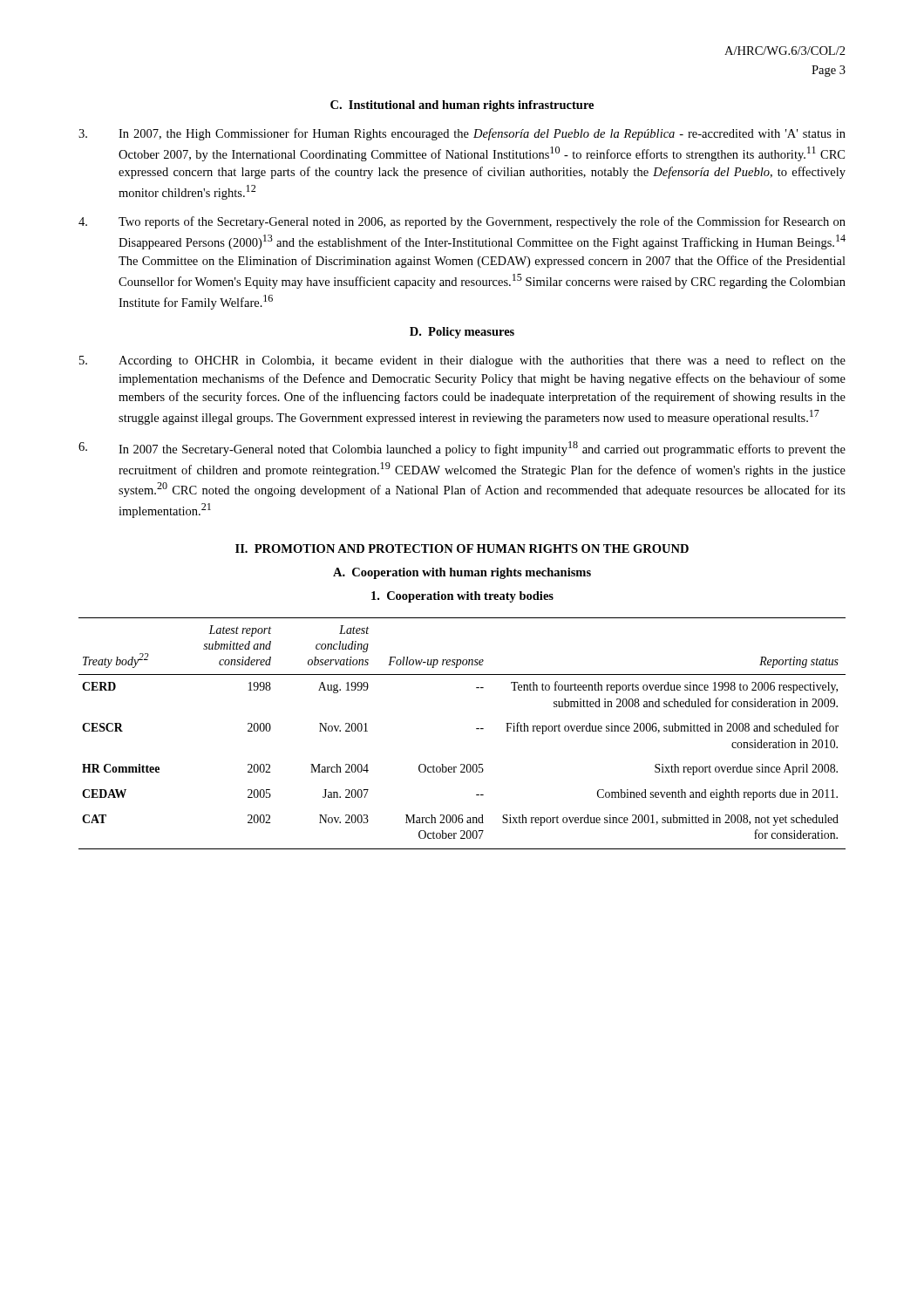Select the text block that says "In 2007, the High Commissioner for Human"
Image resolution: width=924 pixels, height=1308 pixels.
[462, 163]
